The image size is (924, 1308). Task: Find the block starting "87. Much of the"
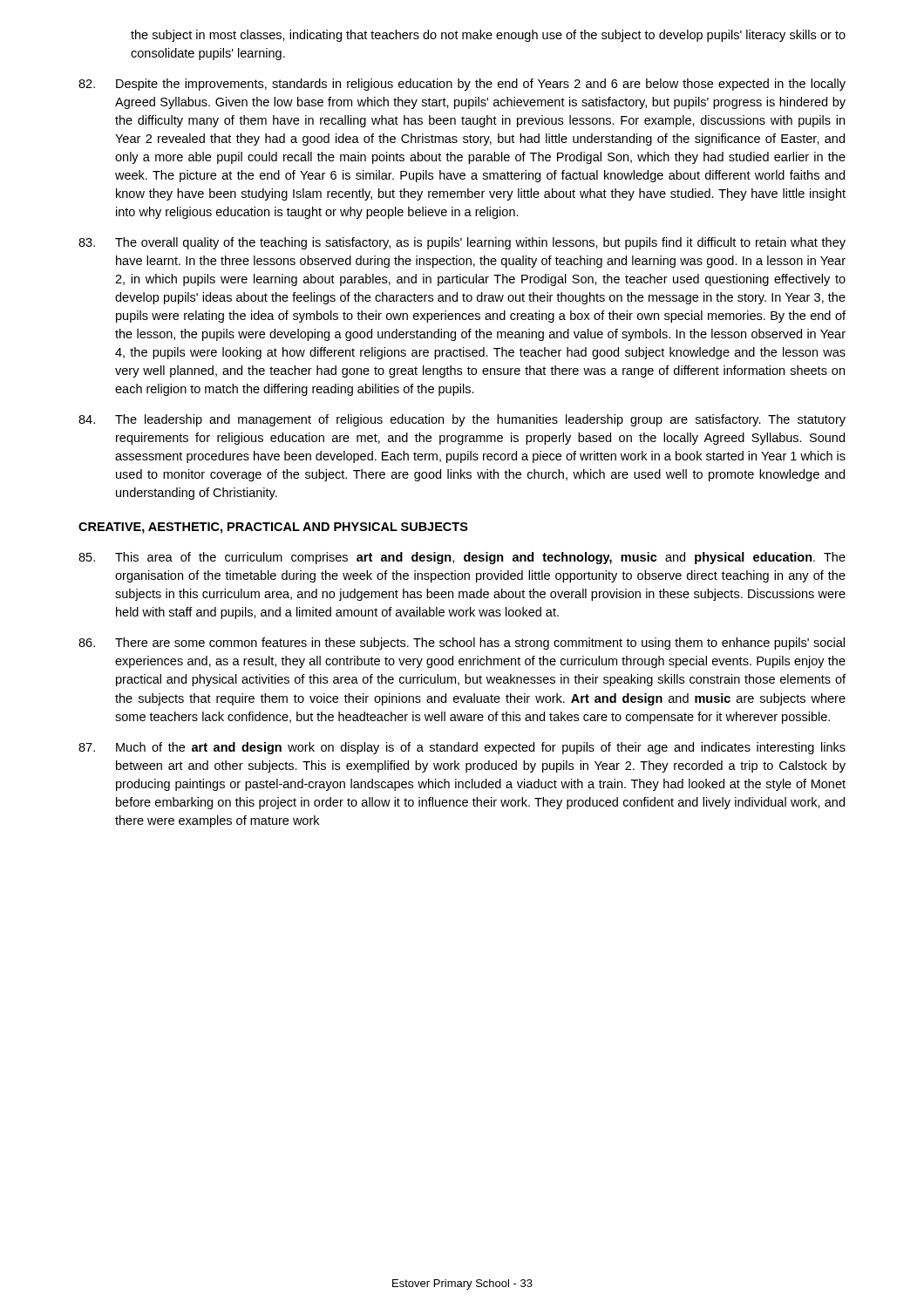[462, 784]
